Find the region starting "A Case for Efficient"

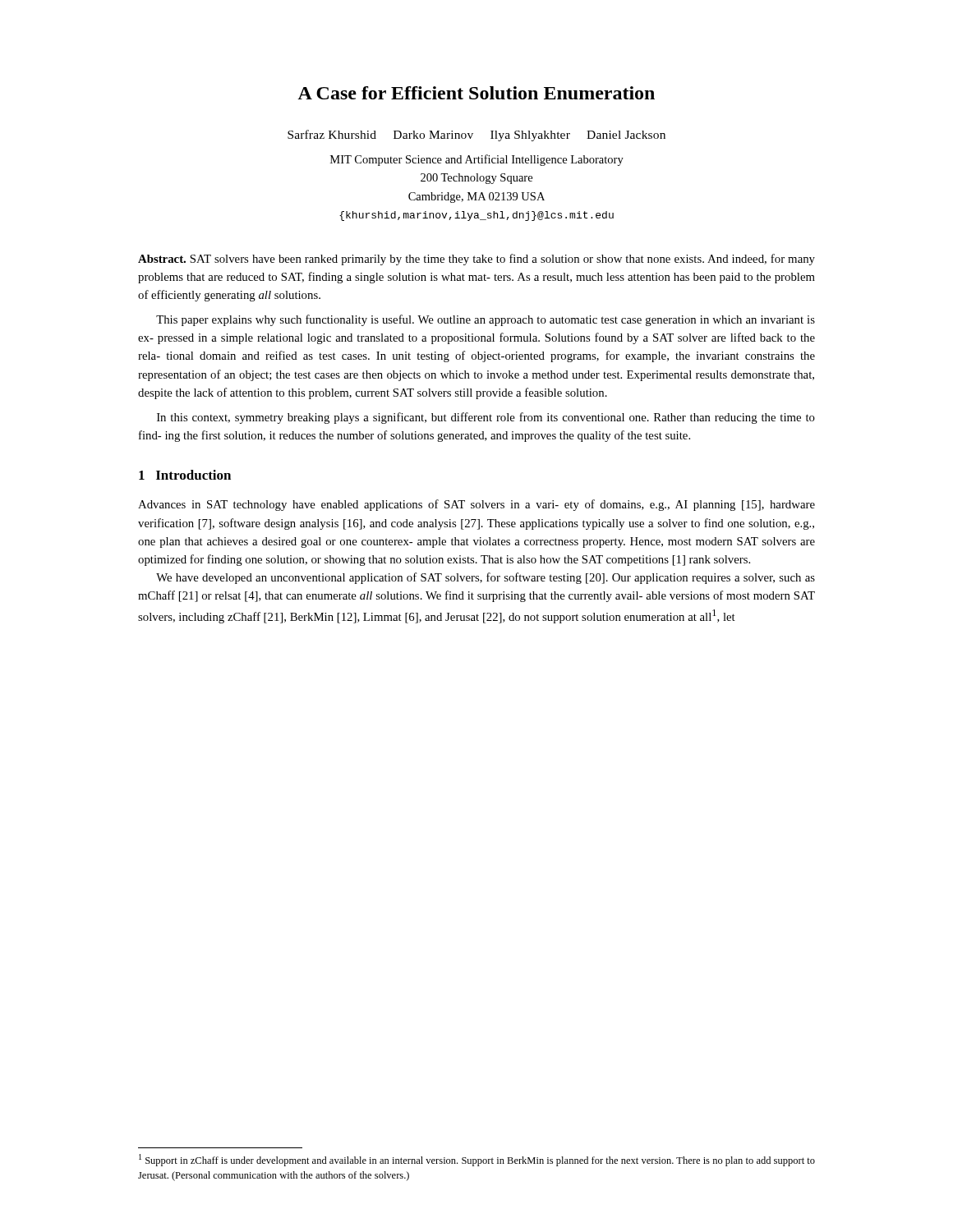click(x=476, y=93)
